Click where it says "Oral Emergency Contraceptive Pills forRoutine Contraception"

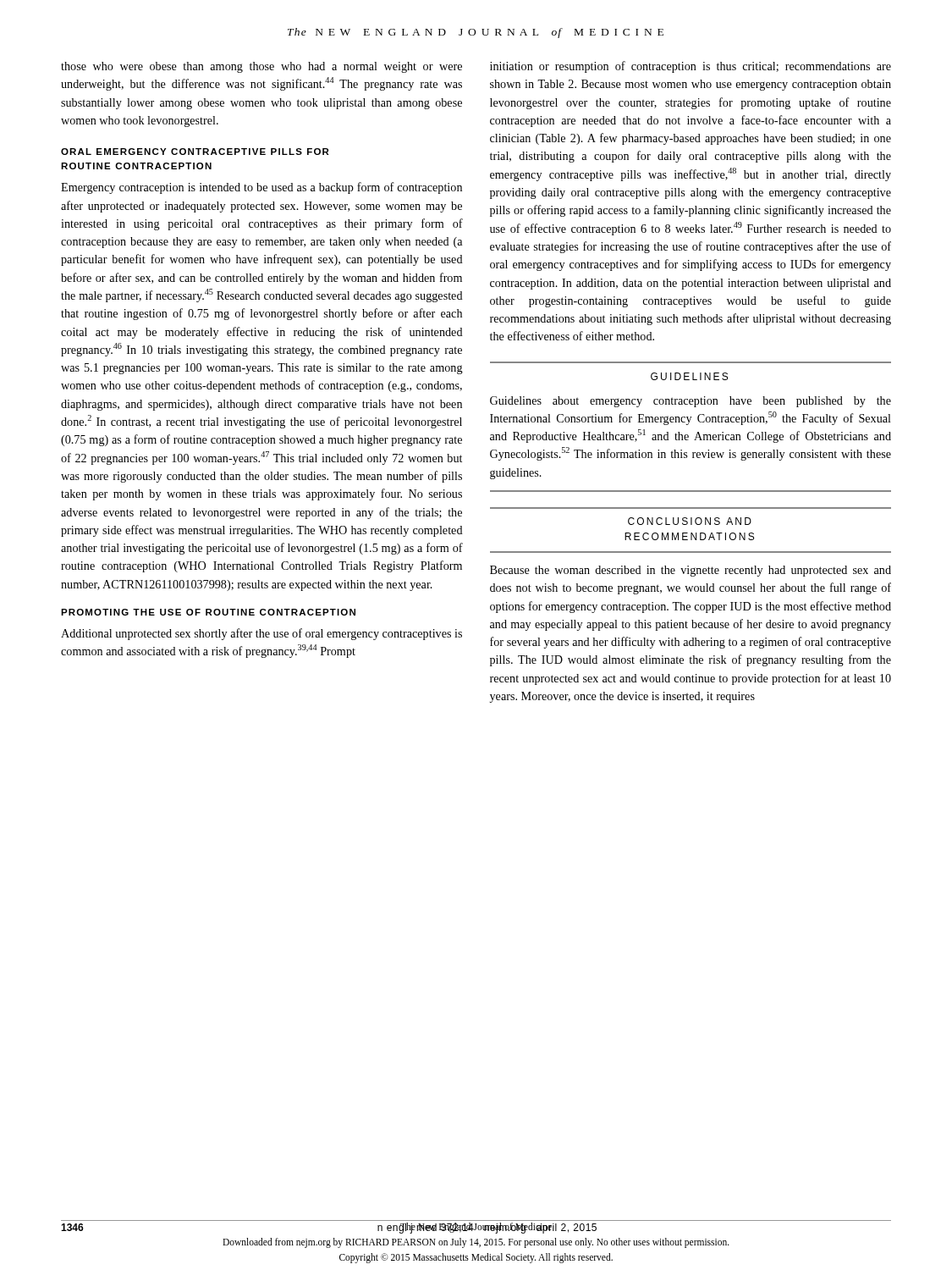click(195, 159)
